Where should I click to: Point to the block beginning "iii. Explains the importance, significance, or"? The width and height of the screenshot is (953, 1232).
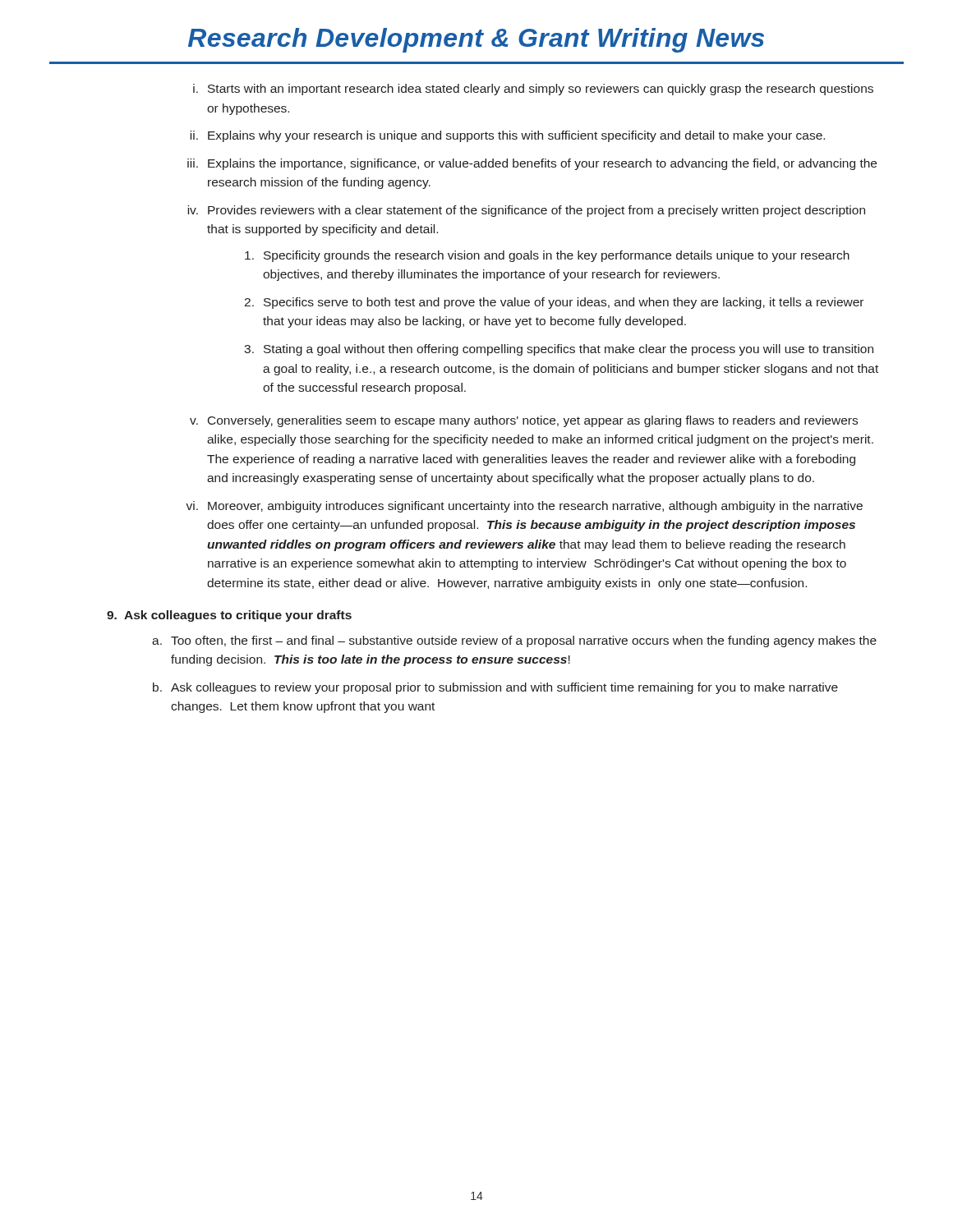(518, 173)
